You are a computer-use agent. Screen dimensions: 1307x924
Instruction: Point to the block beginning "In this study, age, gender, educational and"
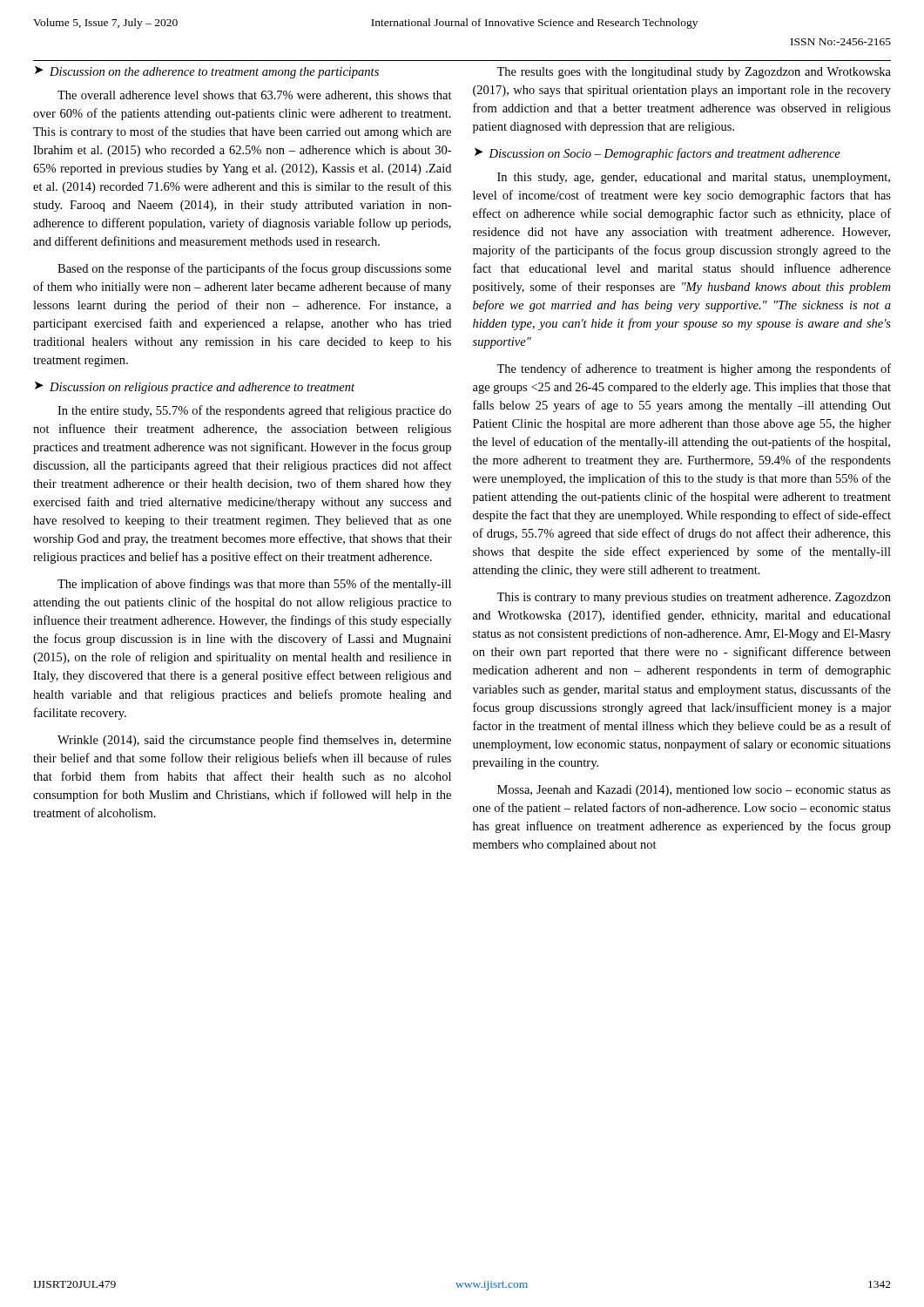click(x=682, y=259)
